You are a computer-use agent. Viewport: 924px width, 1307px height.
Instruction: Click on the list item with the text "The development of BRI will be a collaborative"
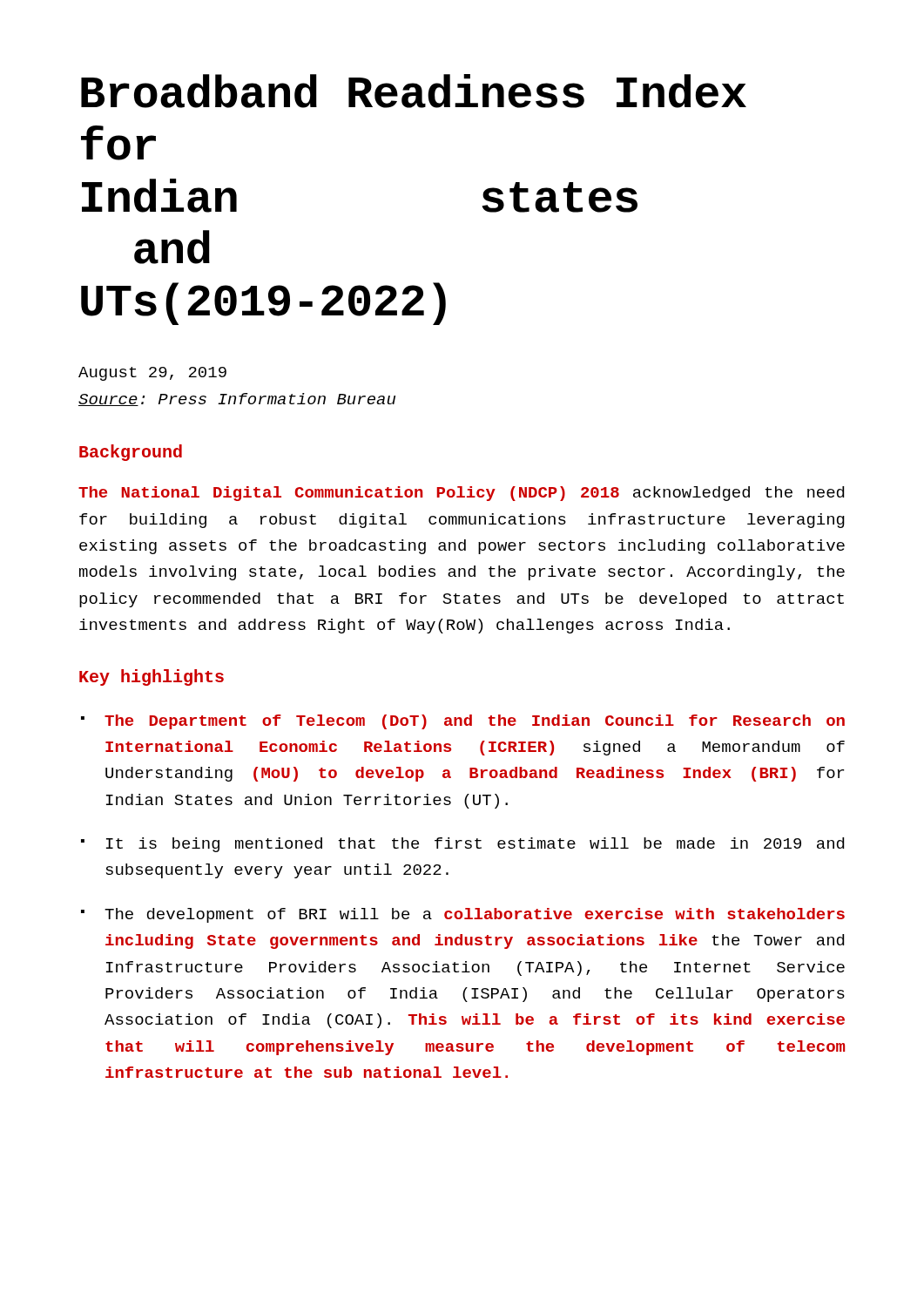coord(475,994)
